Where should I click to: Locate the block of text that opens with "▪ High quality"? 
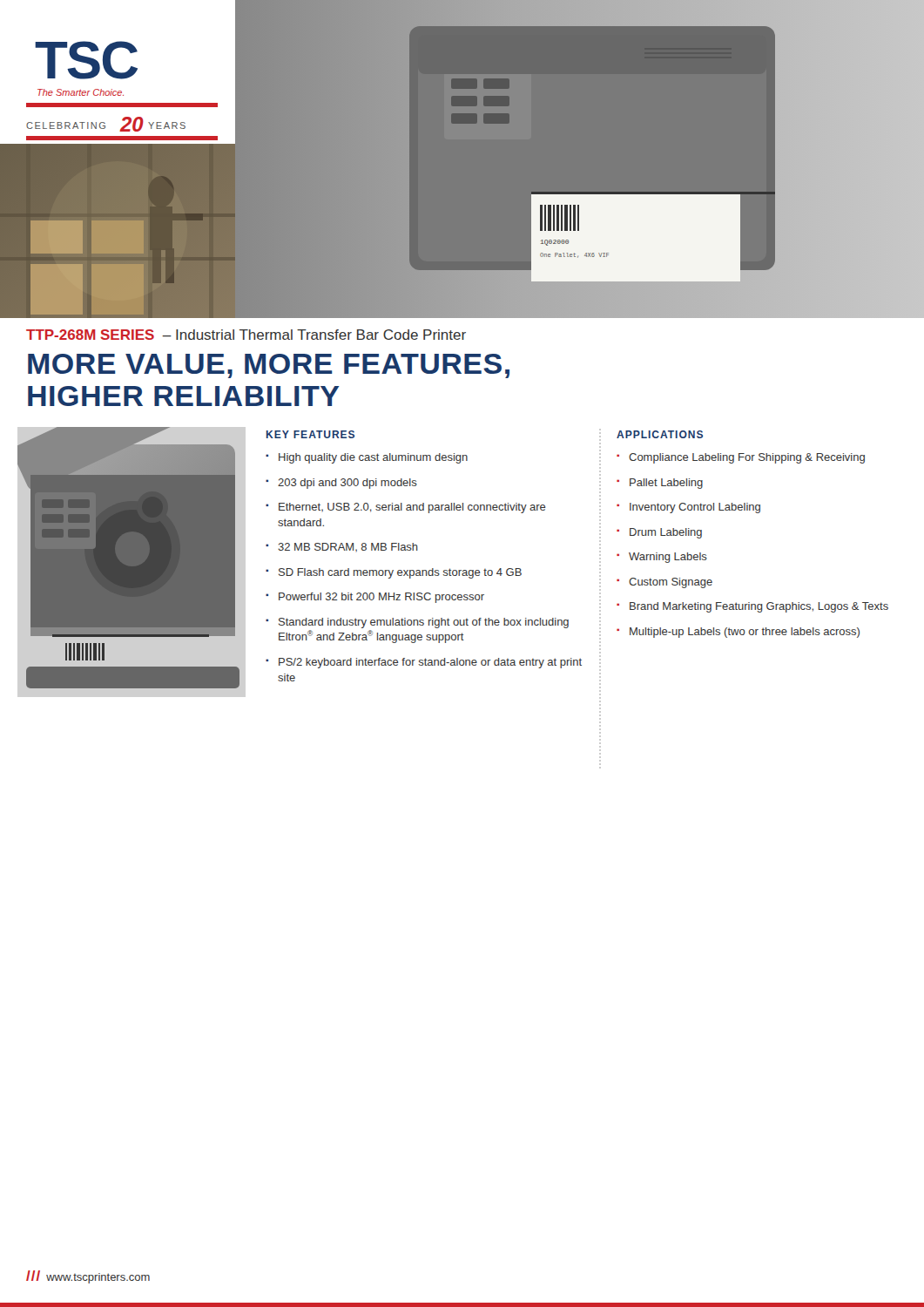[427, 567]
